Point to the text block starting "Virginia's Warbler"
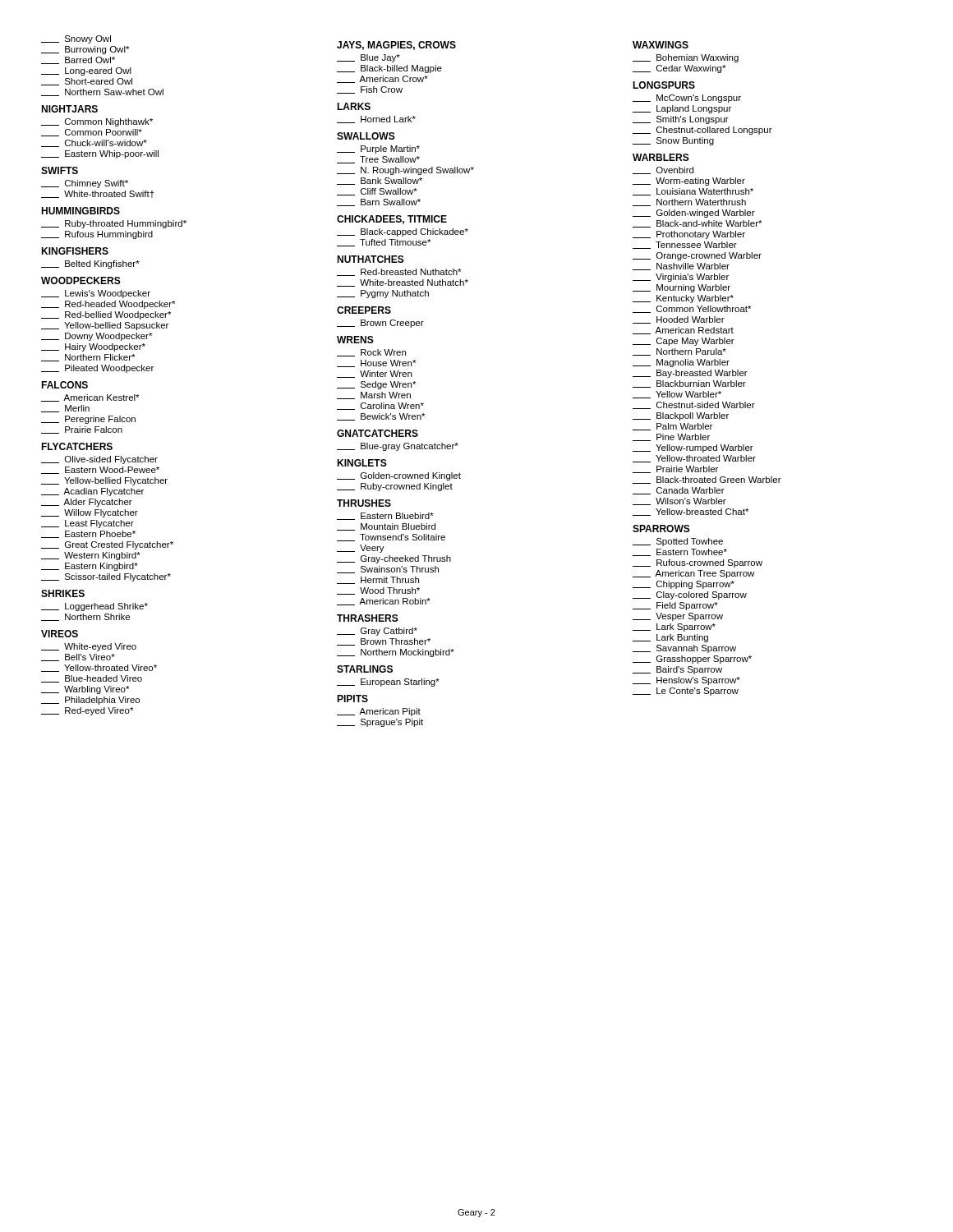The image size is (953, 1232). point(681,277)
